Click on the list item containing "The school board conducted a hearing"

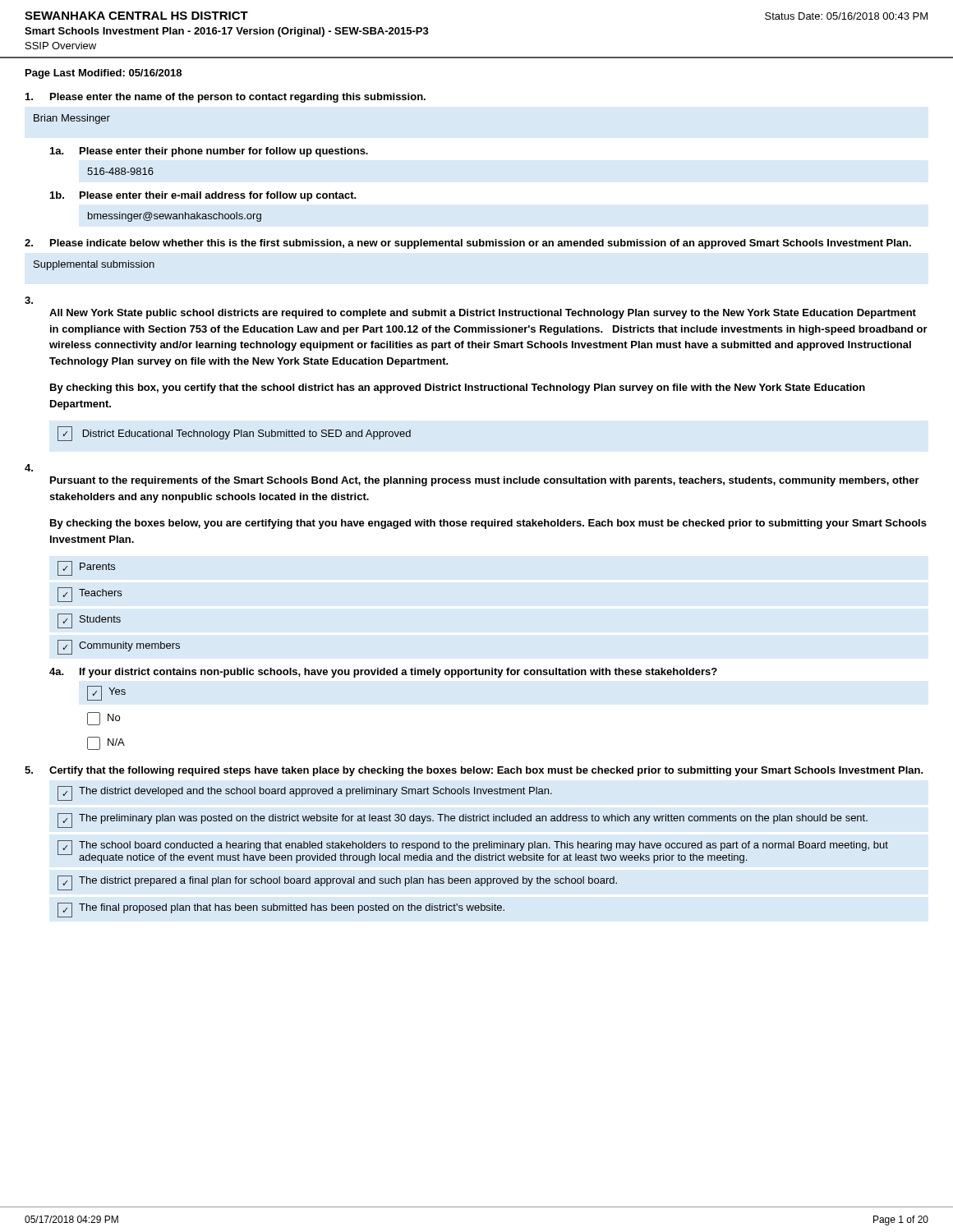point(489,851)
